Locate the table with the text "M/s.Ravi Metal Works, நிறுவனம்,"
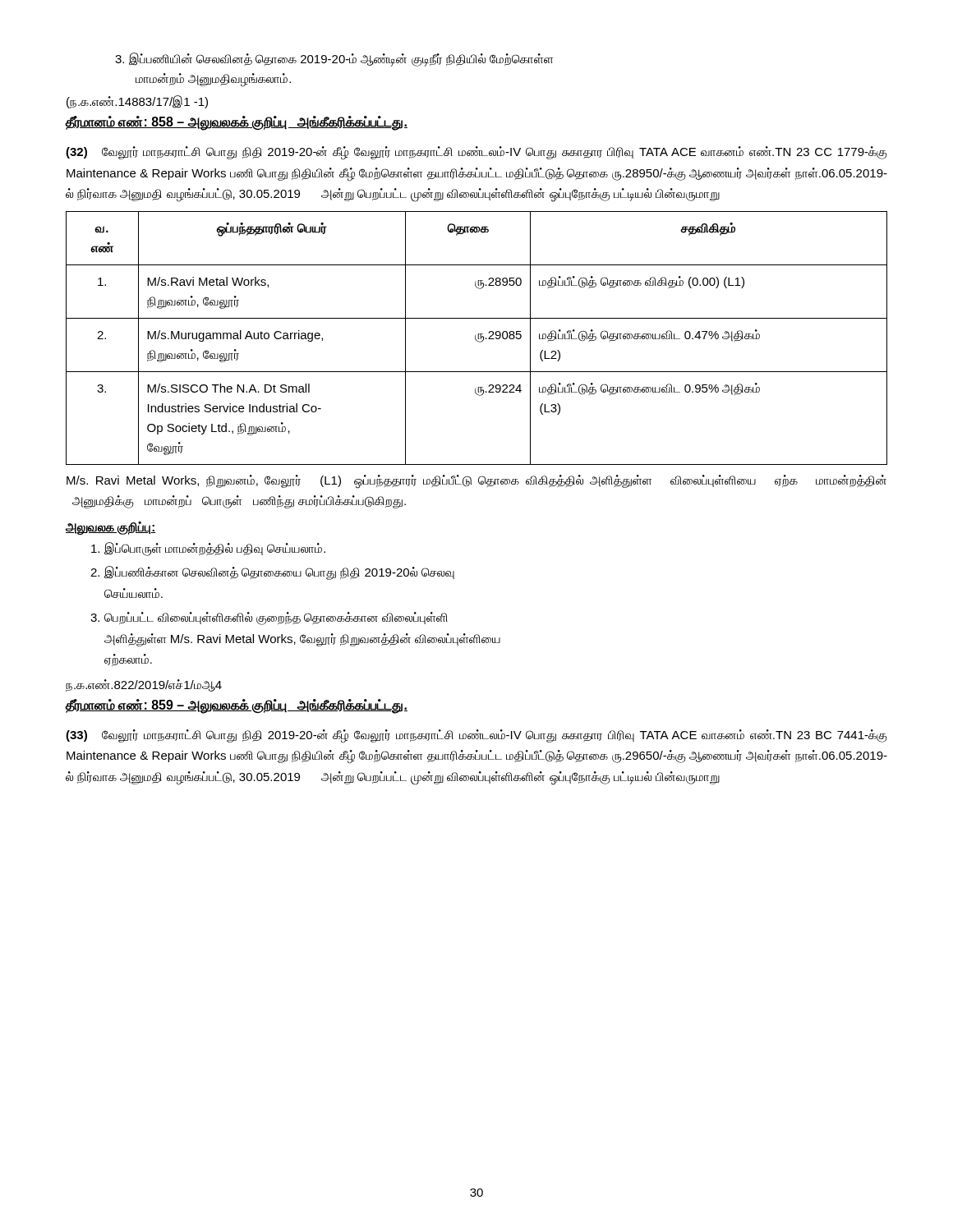 tap(476, 338)
